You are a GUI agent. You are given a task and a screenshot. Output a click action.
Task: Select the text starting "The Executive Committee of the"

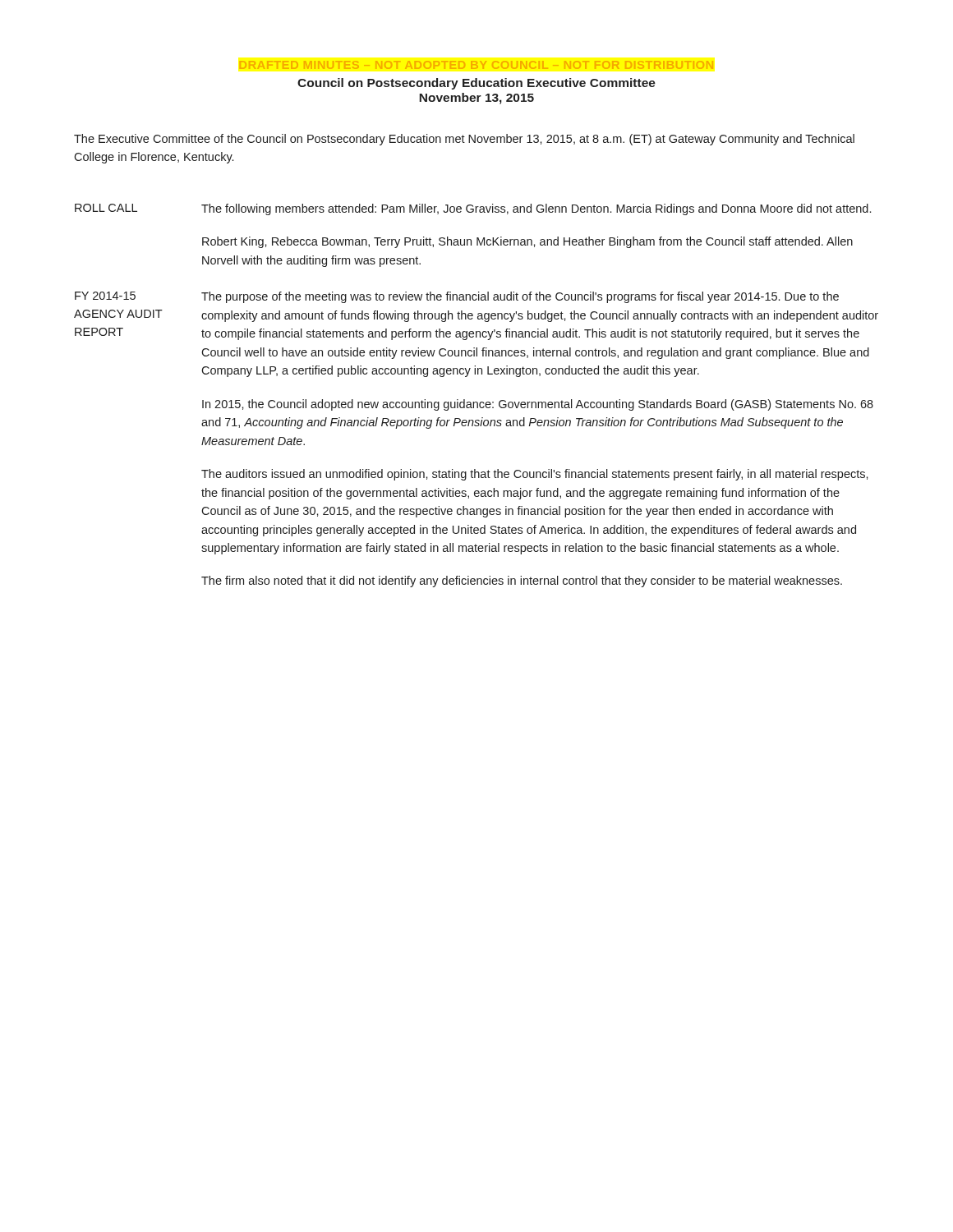(464, 148)
